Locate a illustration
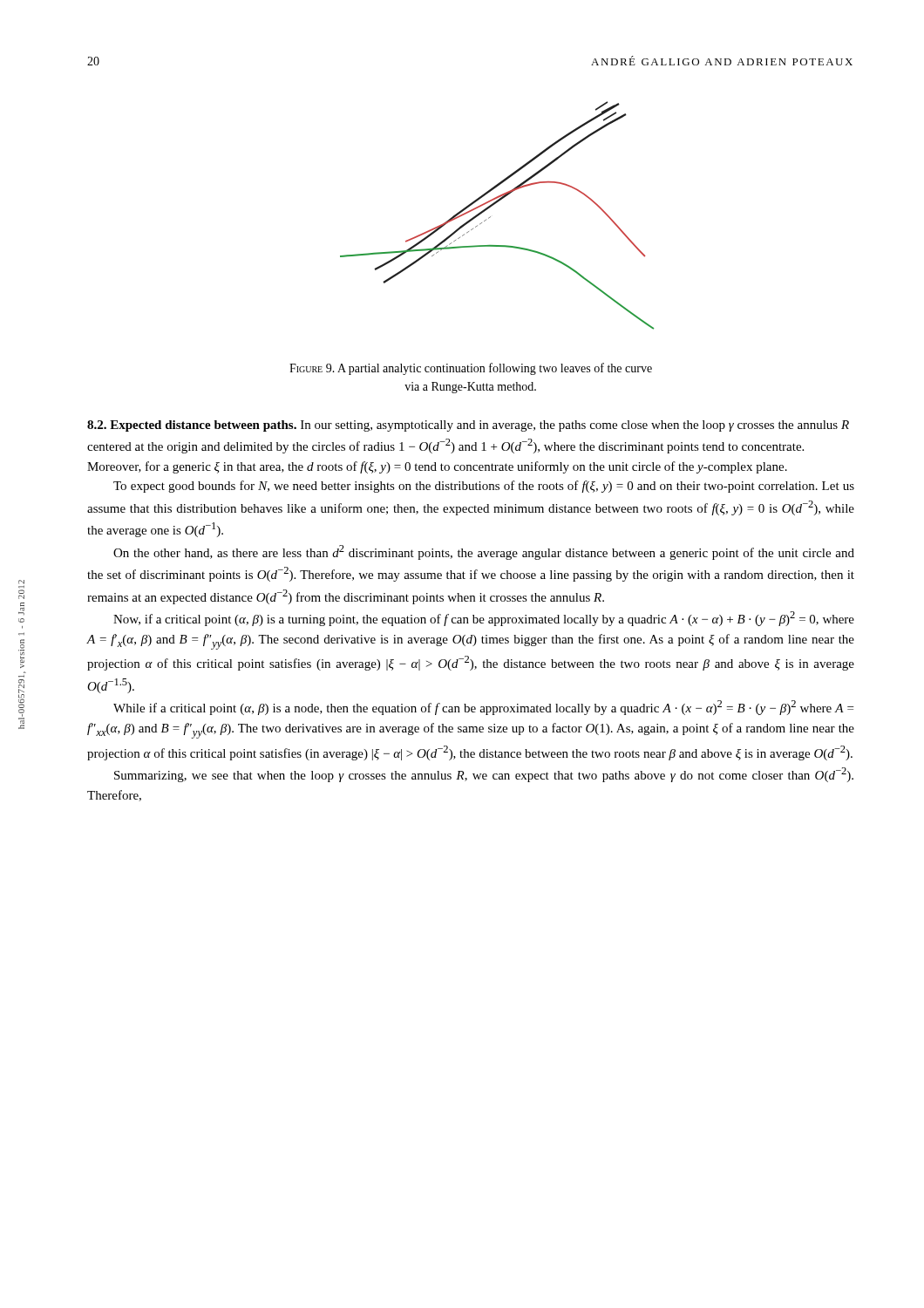The width and height of the screenshot is (924, 1308). point(471,220)
